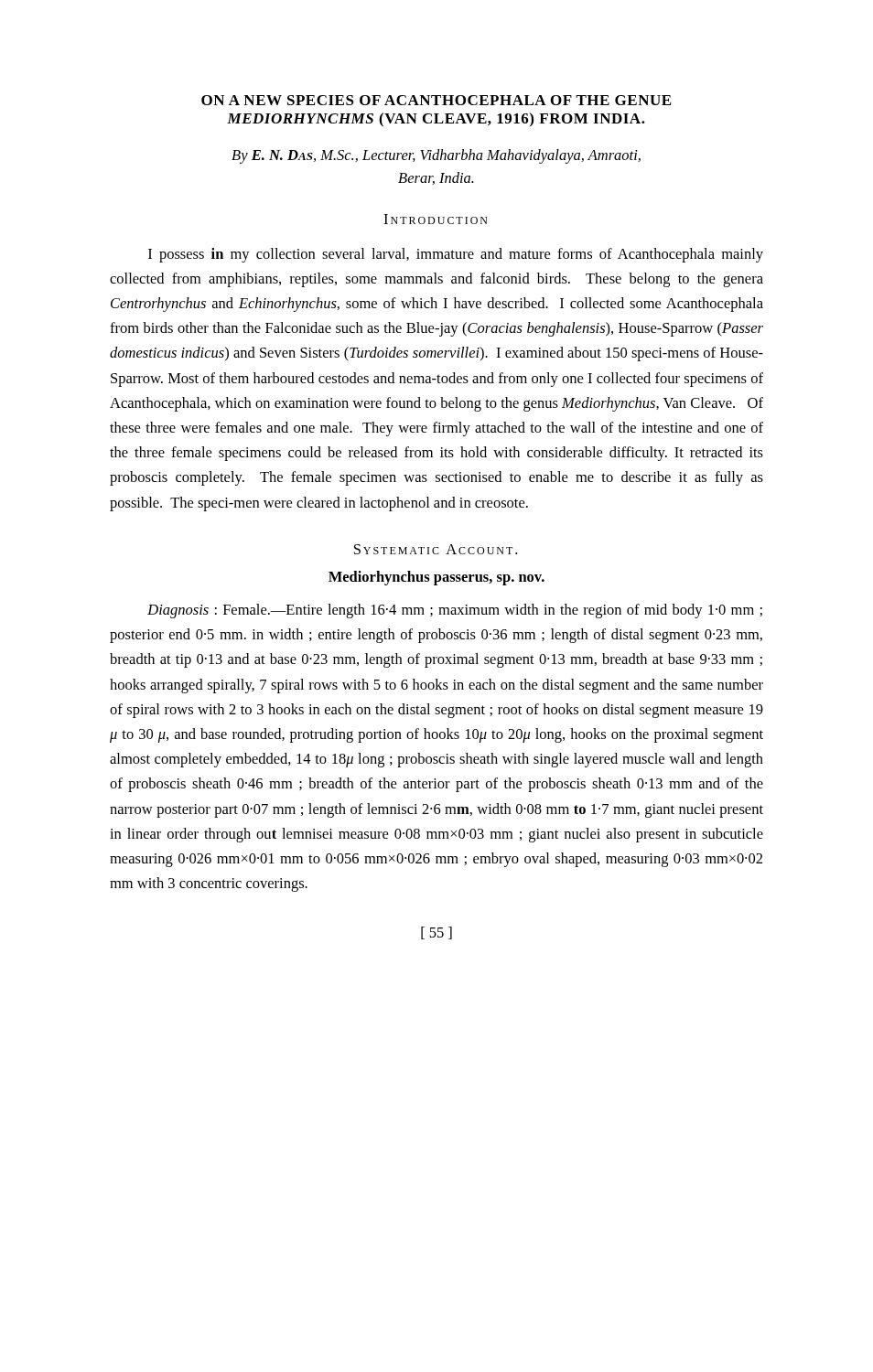Click on the text block that reads "By E. N. DAS, M.Sc., Lecturer, Vidharbha"
This screenshot has height=1372, width=873.
[x=436, y=166]
